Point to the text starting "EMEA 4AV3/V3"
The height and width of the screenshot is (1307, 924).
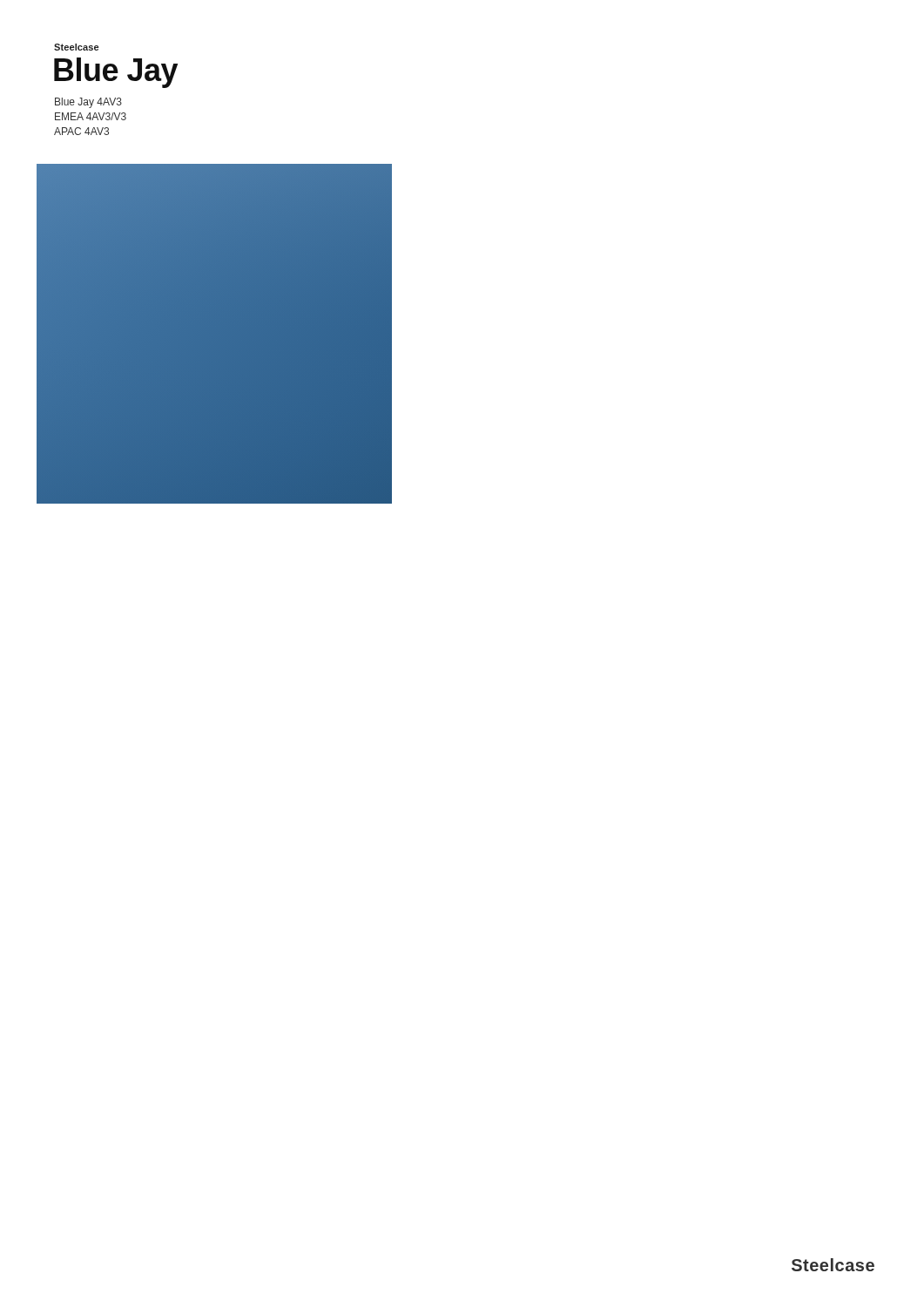90,117
